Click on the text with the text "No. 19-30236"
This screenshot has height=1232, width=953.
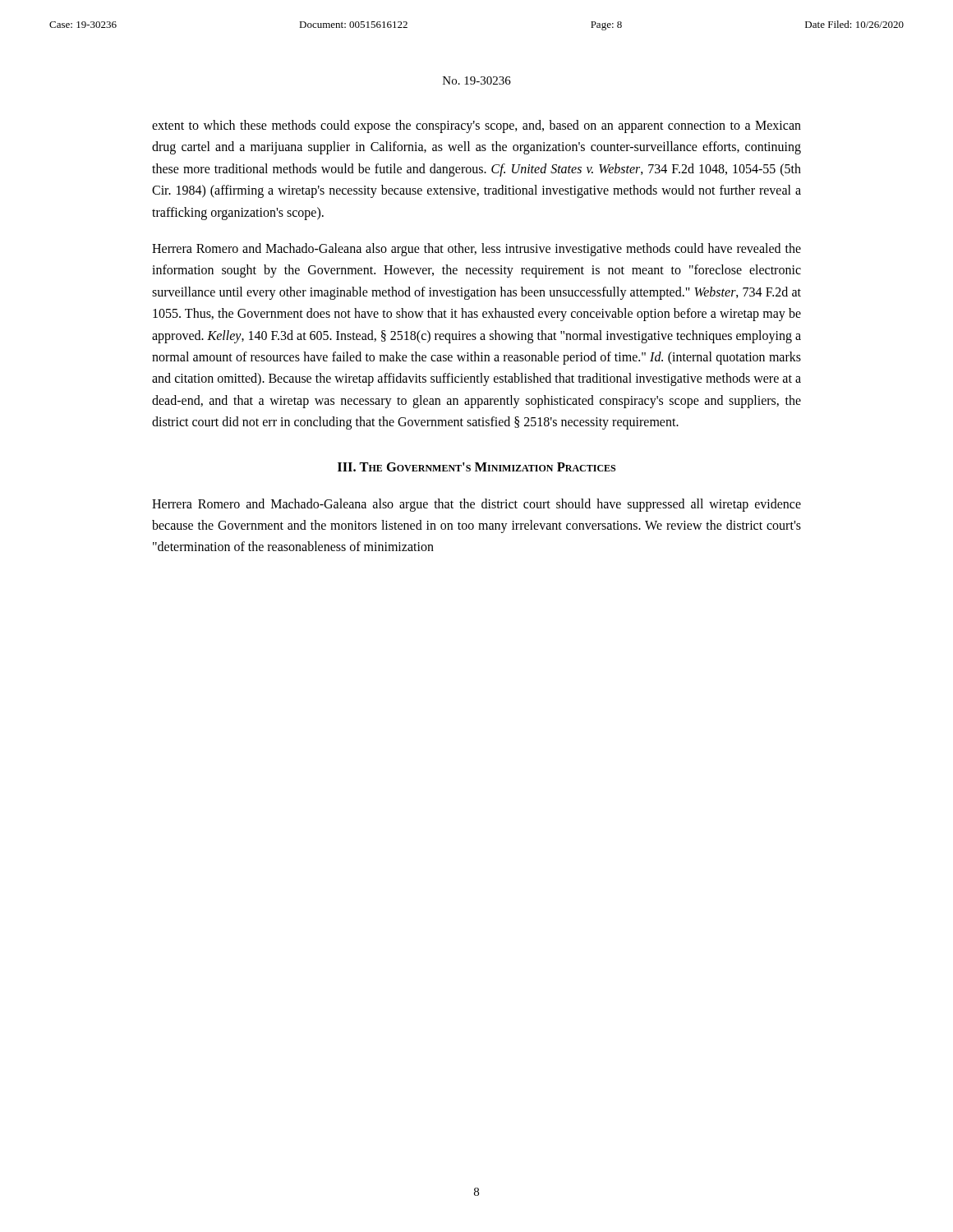click(476, 81)
